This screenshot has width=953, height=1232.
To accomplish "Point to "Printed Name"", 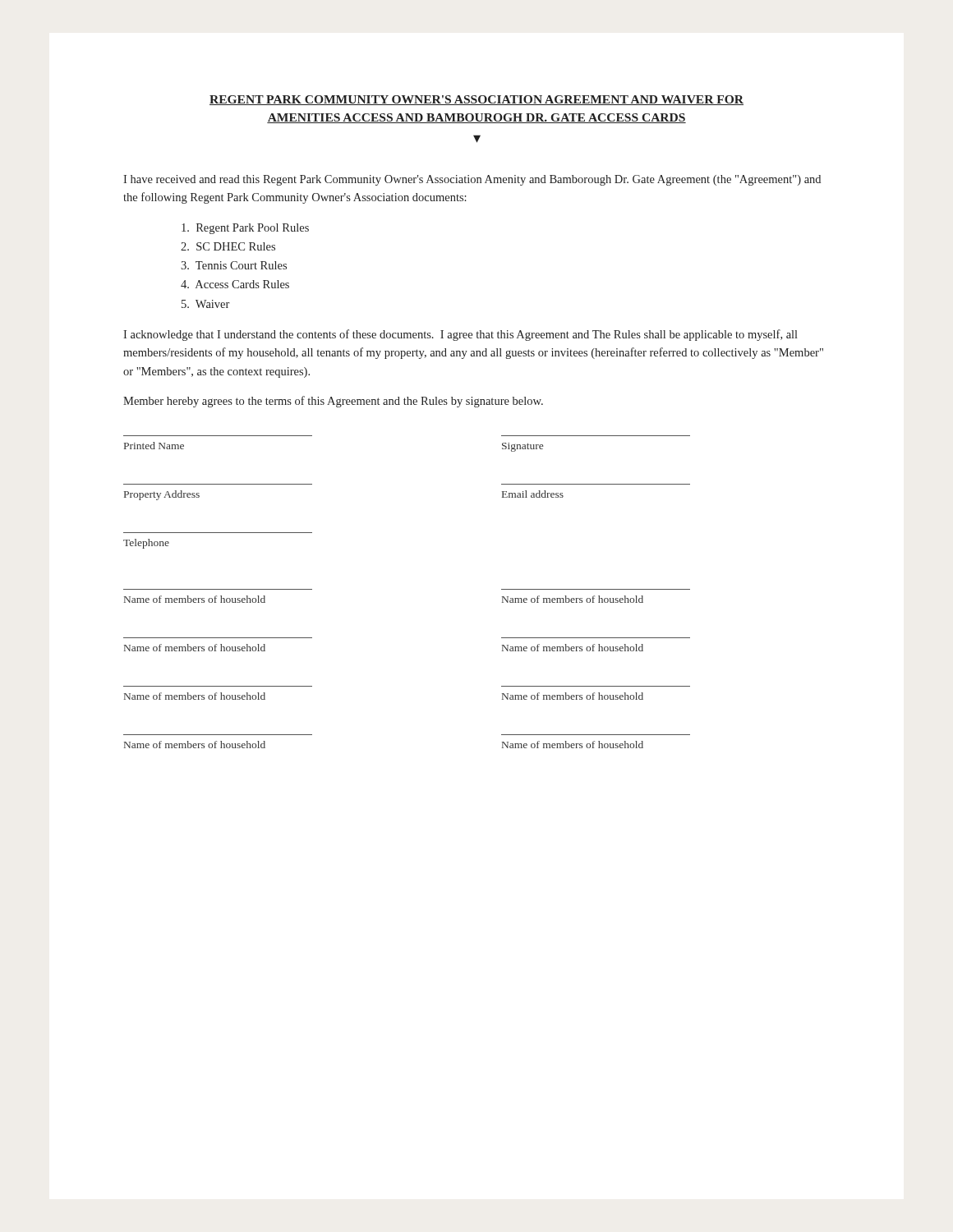I will (x=288, y=444).
